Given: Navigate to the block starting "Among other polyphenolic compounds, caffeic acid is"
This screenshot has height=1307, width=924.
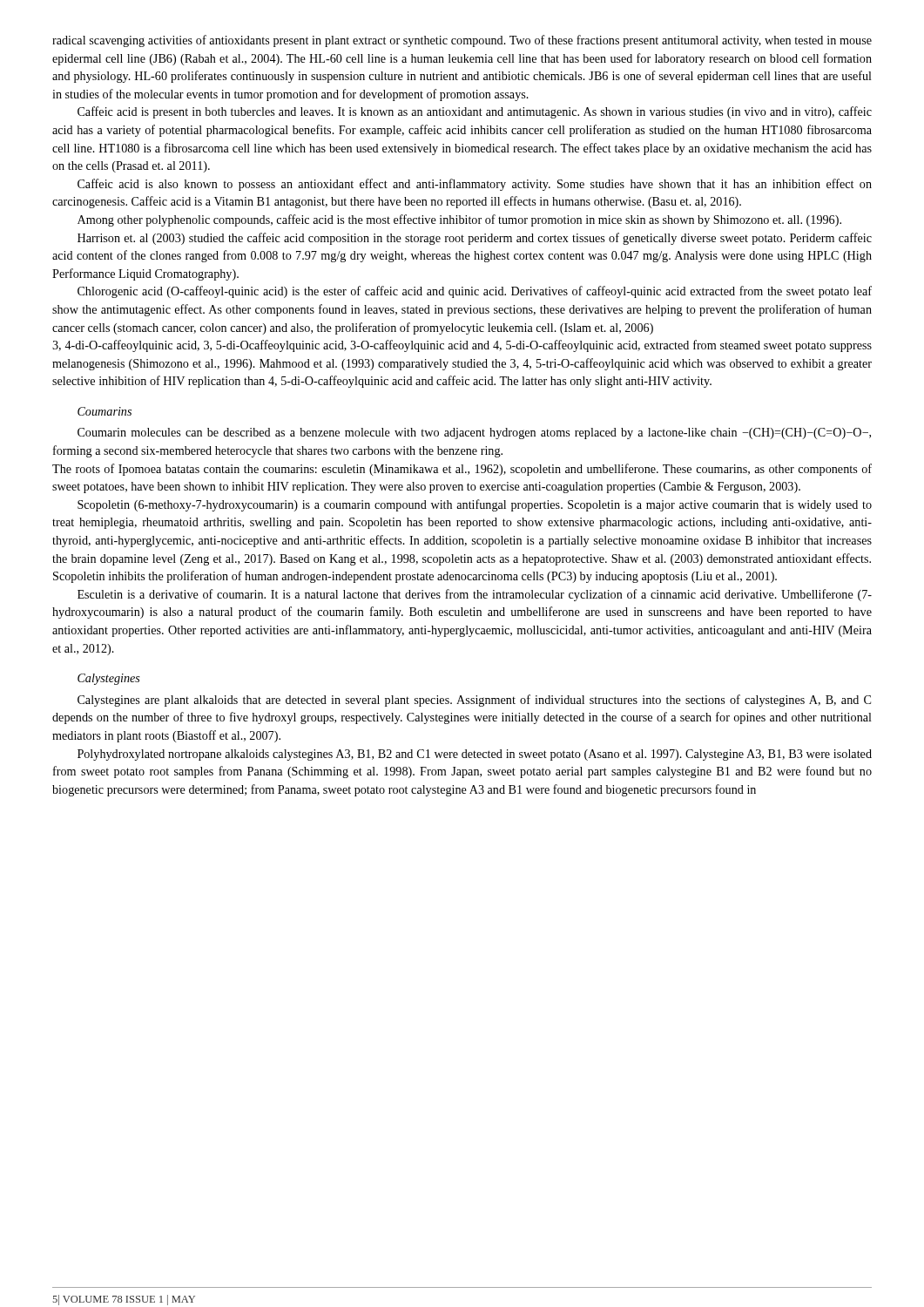Looking at the screenshot, I should pyautogui.click(x=462, y=220).
